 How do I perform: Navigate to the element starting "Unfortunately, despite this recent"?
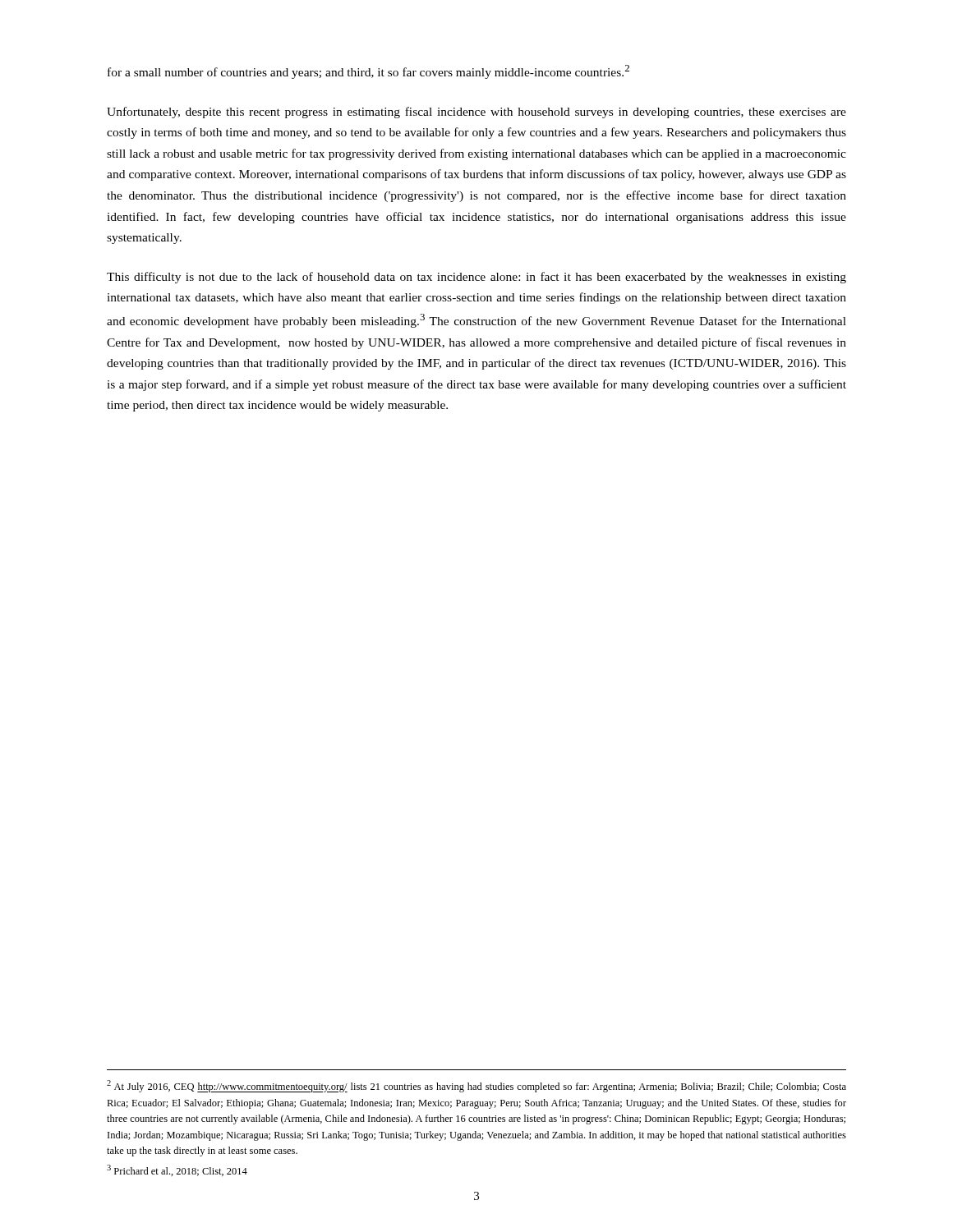pyautogui.click(x=476, y=174)
